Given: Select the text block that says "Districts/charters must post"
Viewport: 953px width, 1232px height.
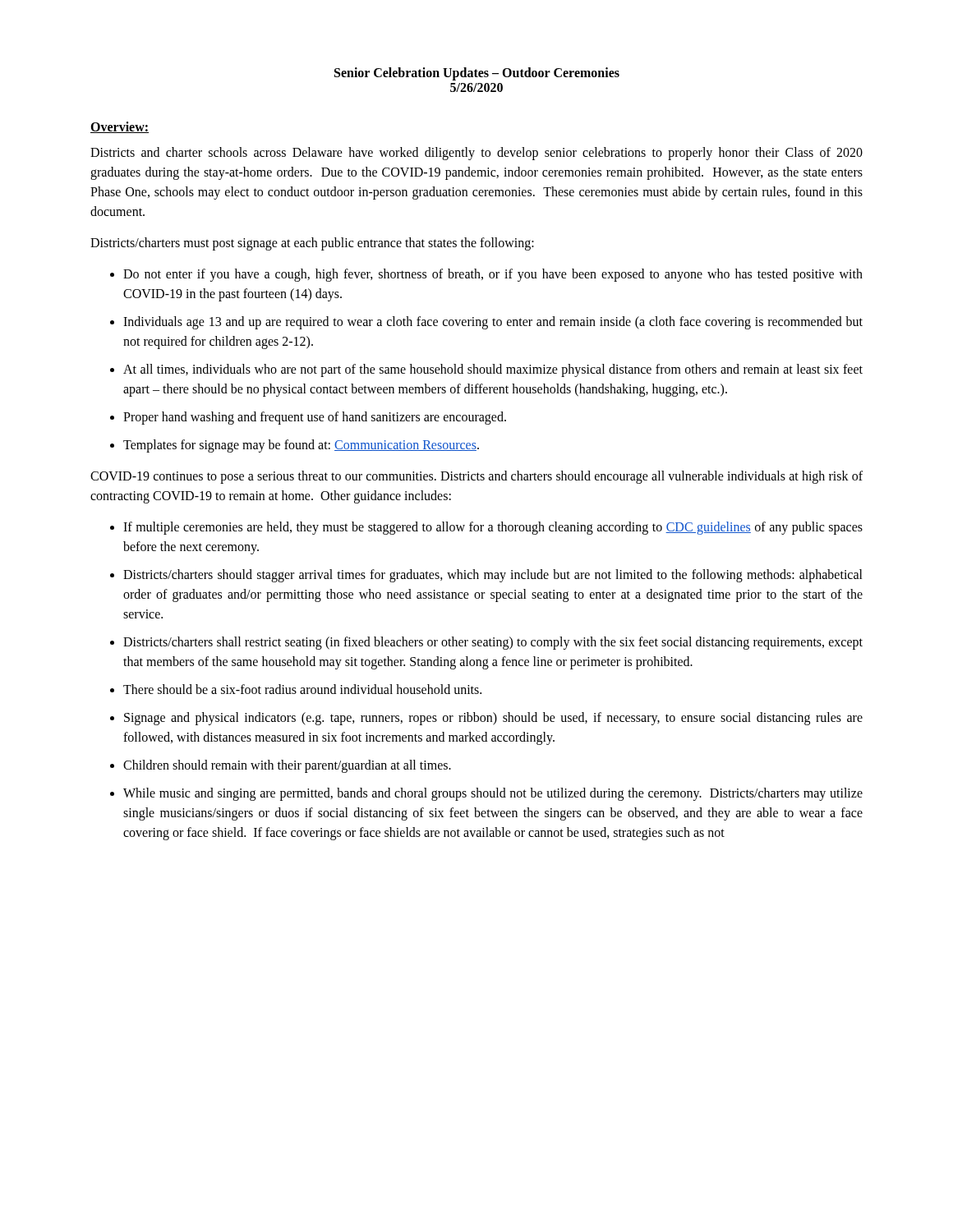Looking at the screenshot, I should (x=476, y=243).
